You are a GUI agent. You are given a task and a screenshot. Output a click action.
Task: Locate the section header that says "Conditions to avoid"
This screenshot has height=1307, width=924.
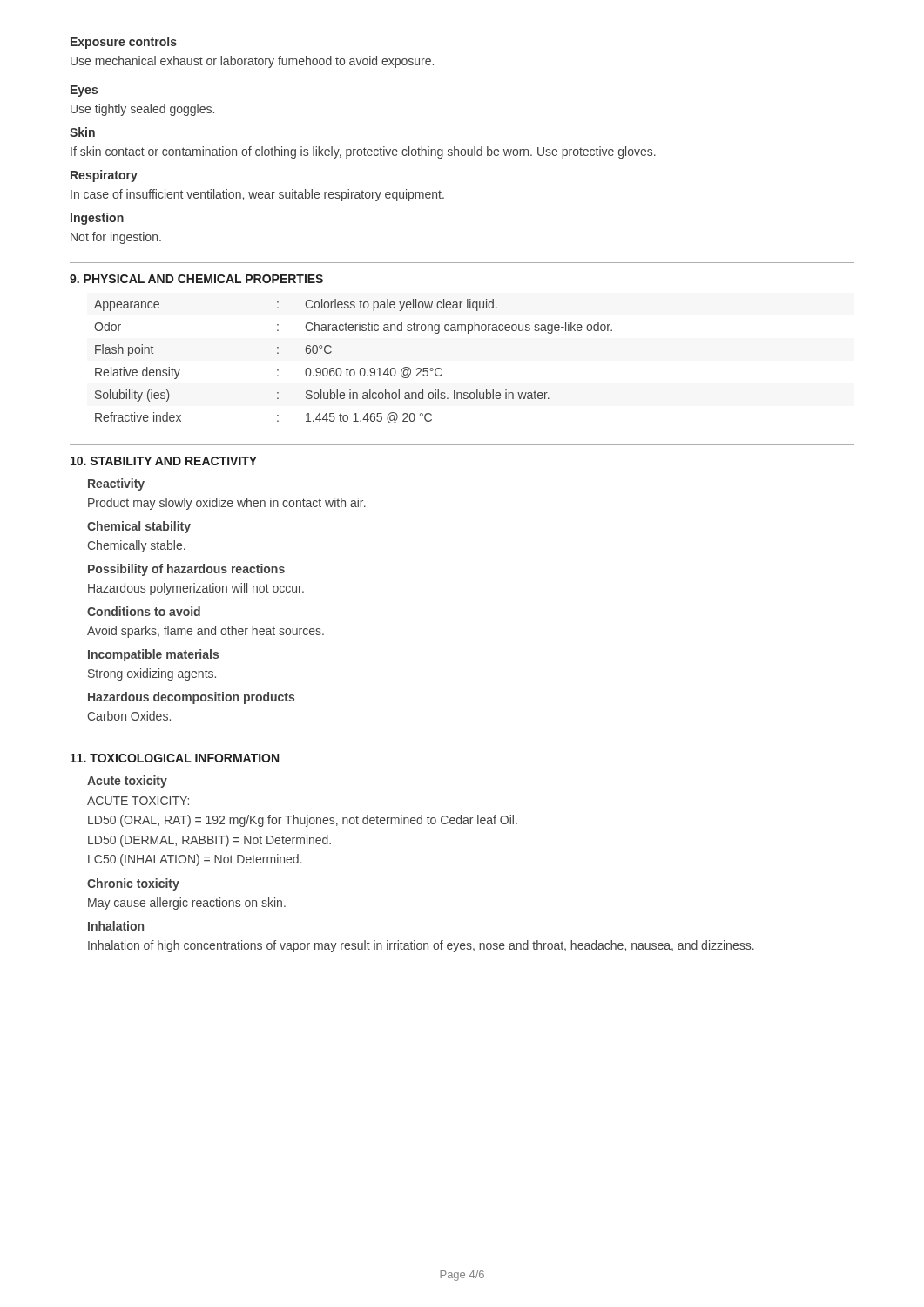pos(144,612)
